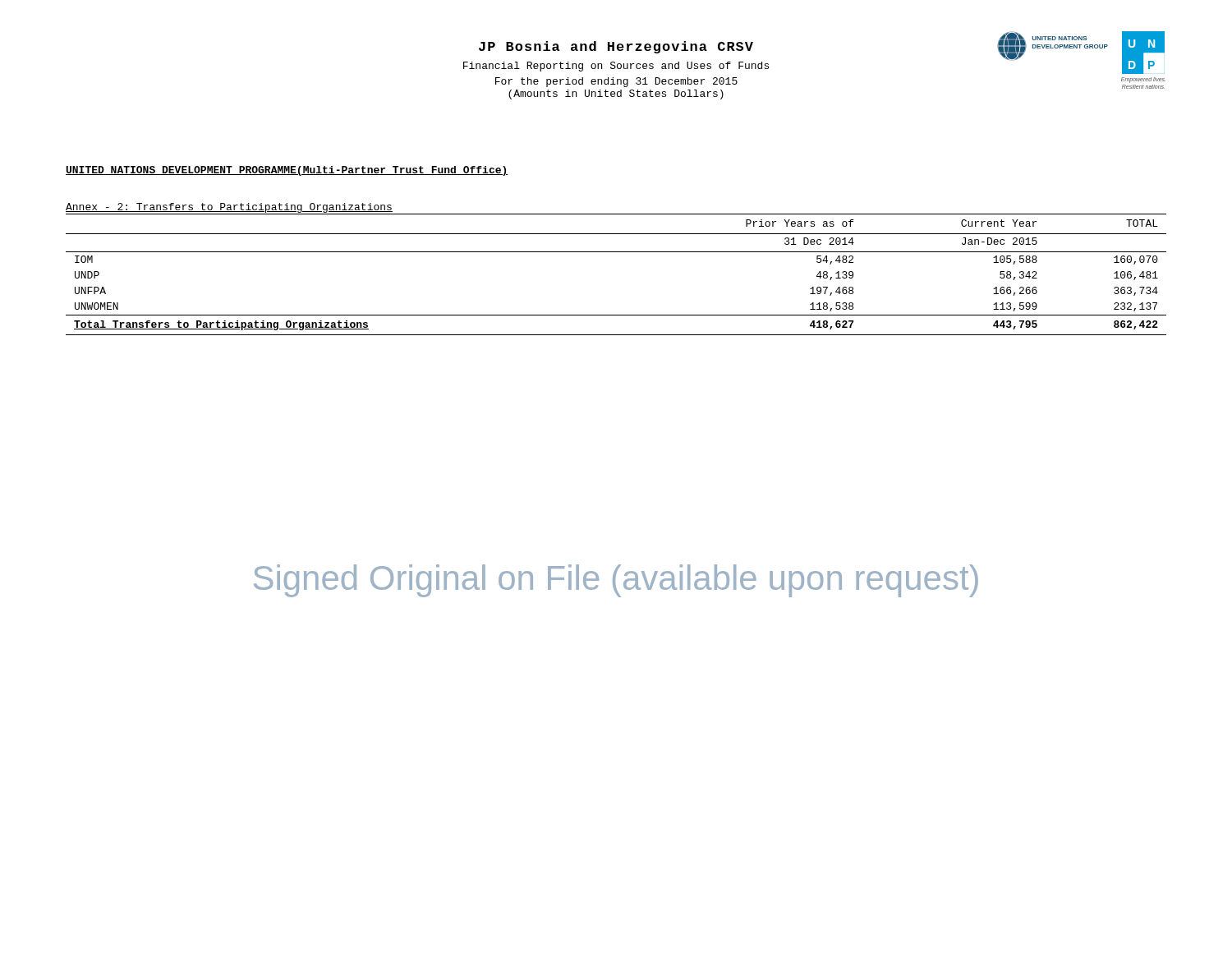
Task: Select the region starting "Financial Reporting on"
Action: pos(616,66)
